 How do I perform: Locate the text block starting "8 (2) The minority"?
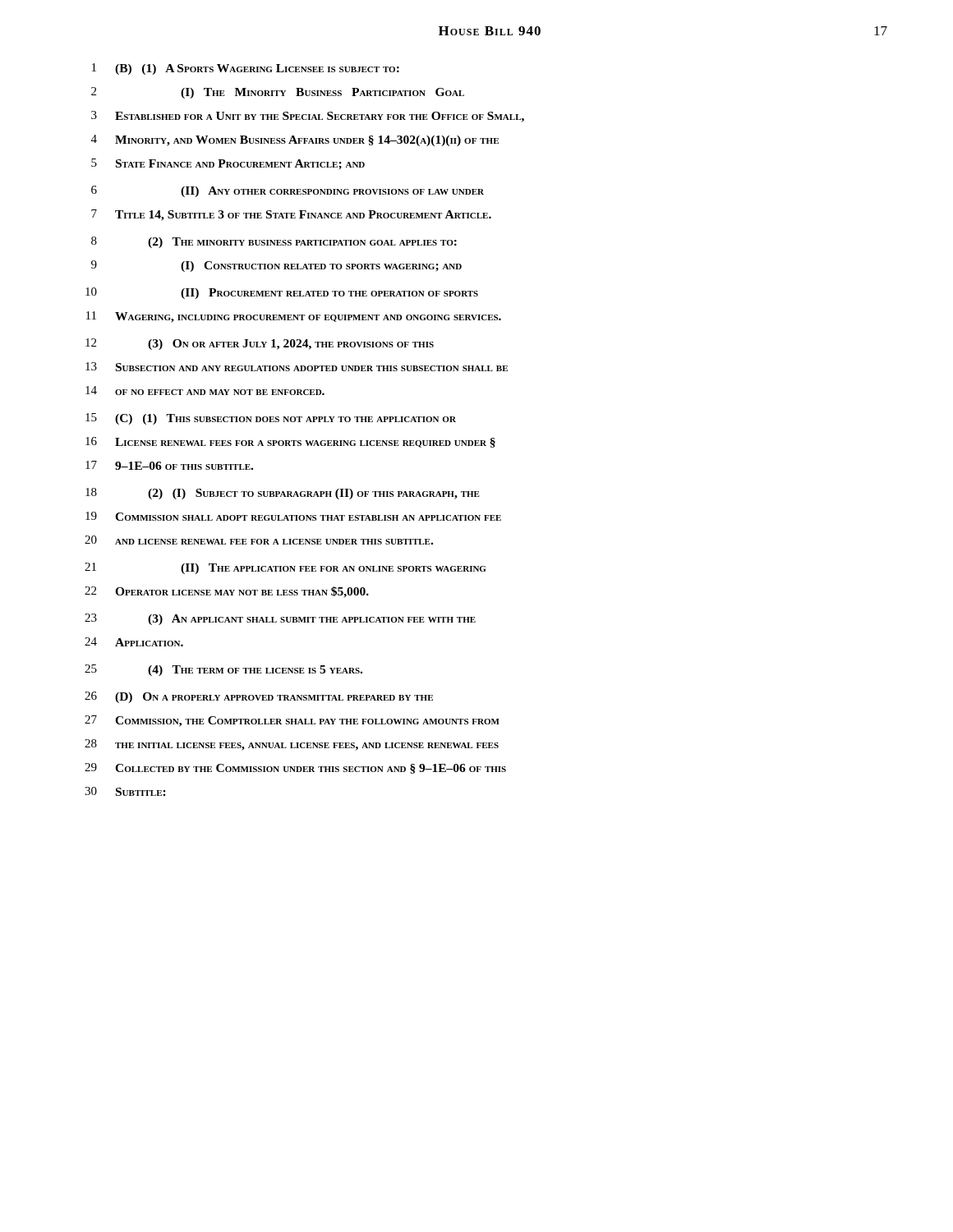tap(274, 242)
